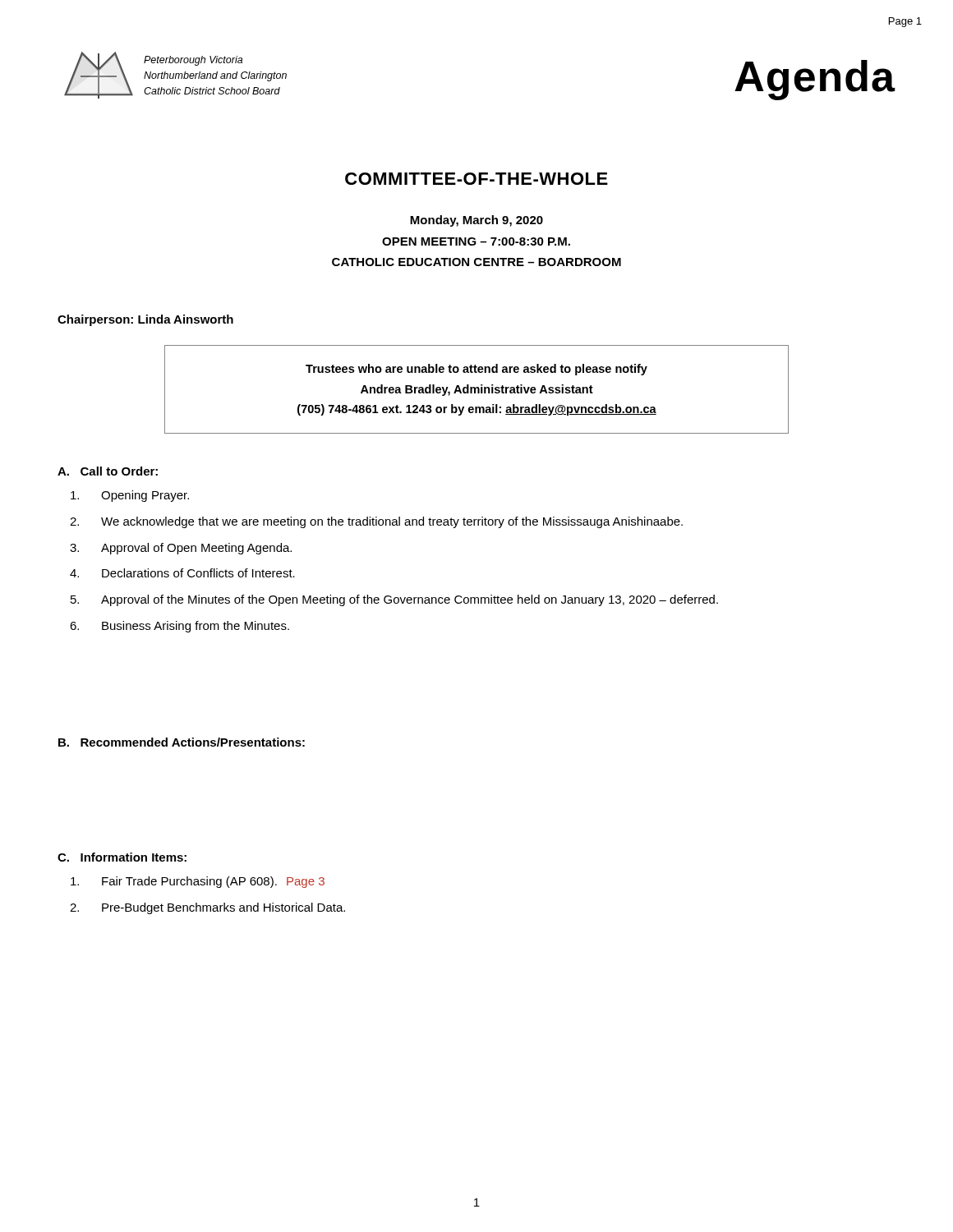Find the text block containing "Trustees who are unable to attend are asked"
Screen dimensions: 1232x953
point(476,389)
